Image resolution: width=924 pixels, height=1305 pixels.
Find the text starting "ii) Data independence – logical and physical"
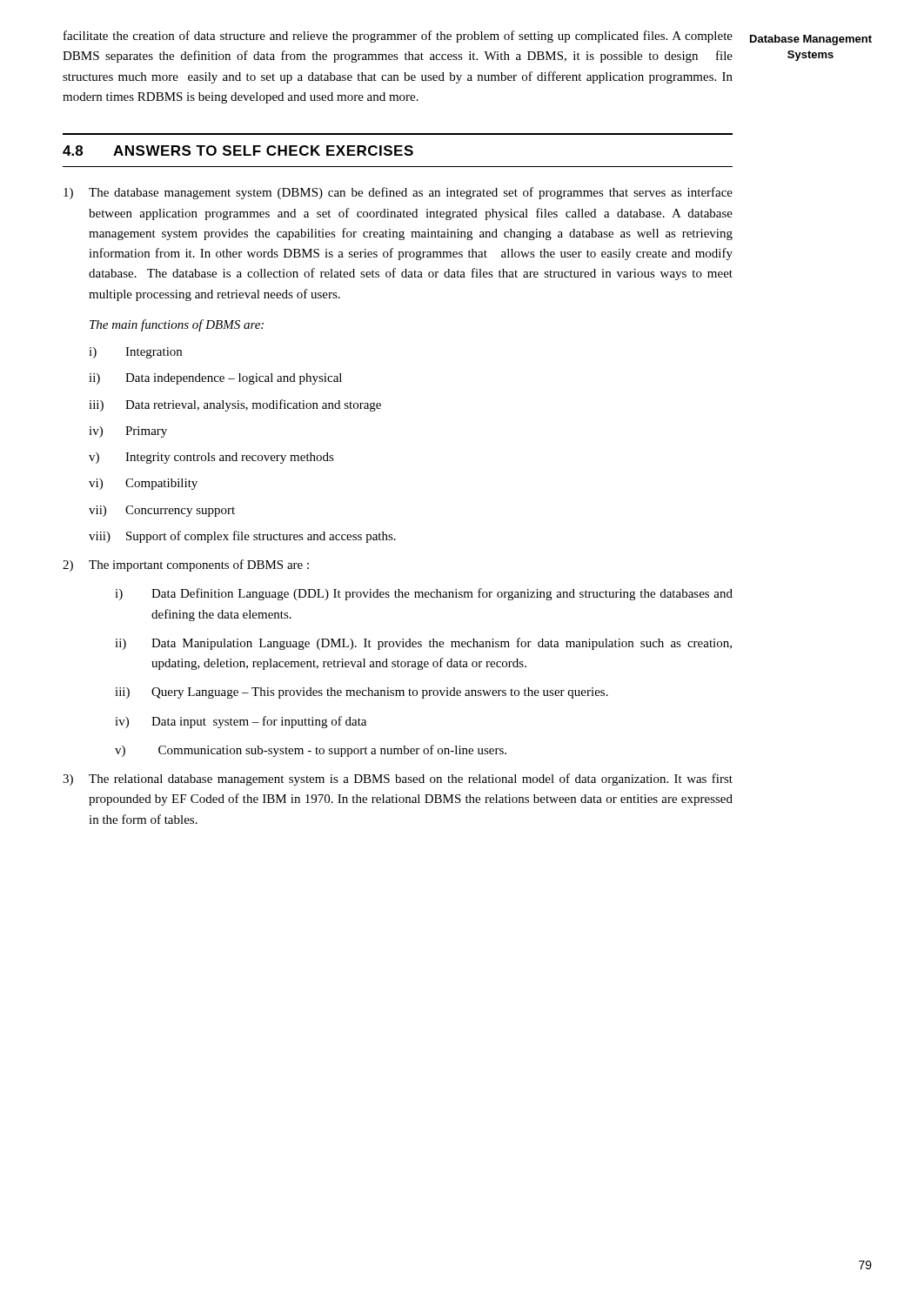215,379
